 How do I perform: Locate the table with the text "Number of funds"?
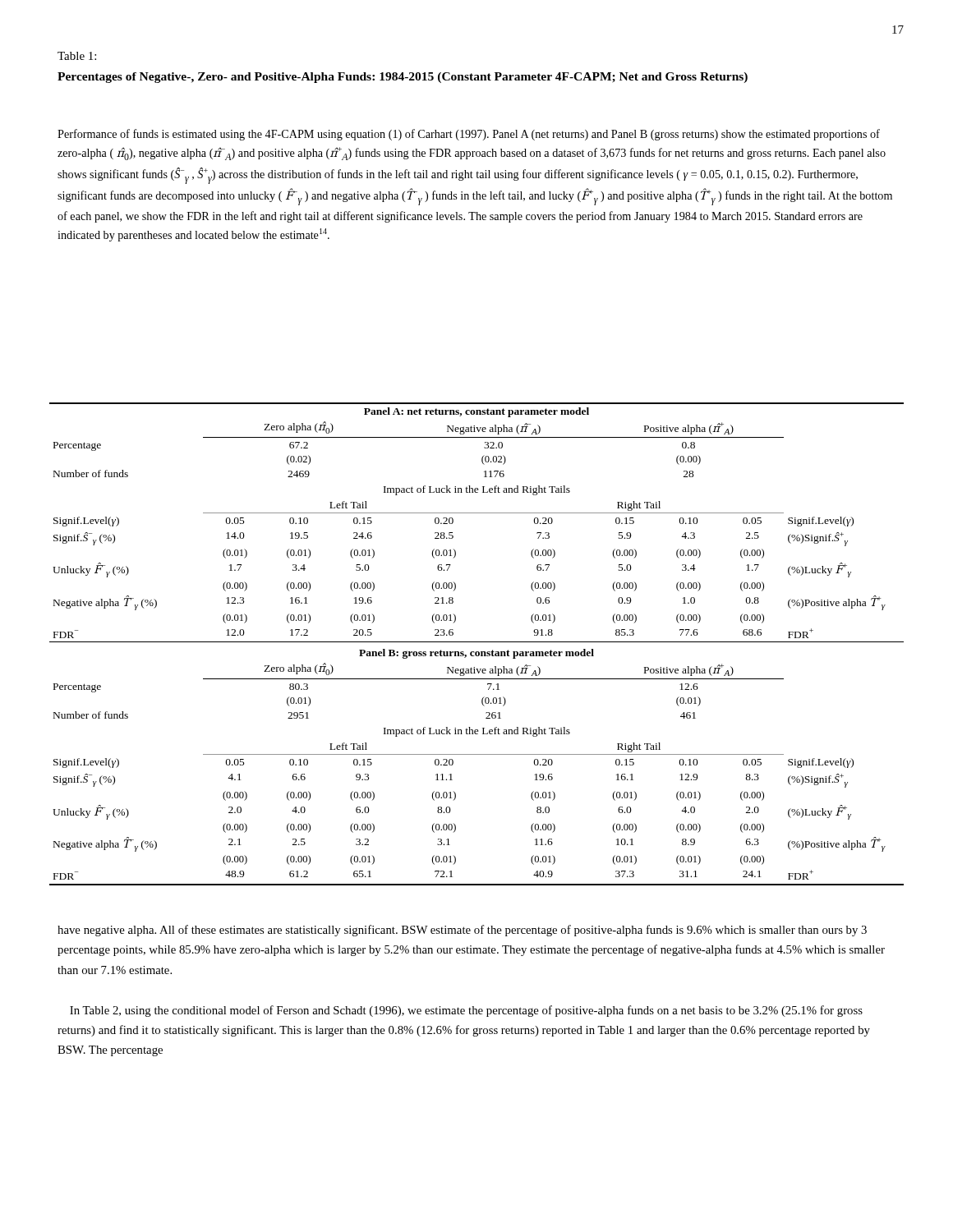pos(476,644)
